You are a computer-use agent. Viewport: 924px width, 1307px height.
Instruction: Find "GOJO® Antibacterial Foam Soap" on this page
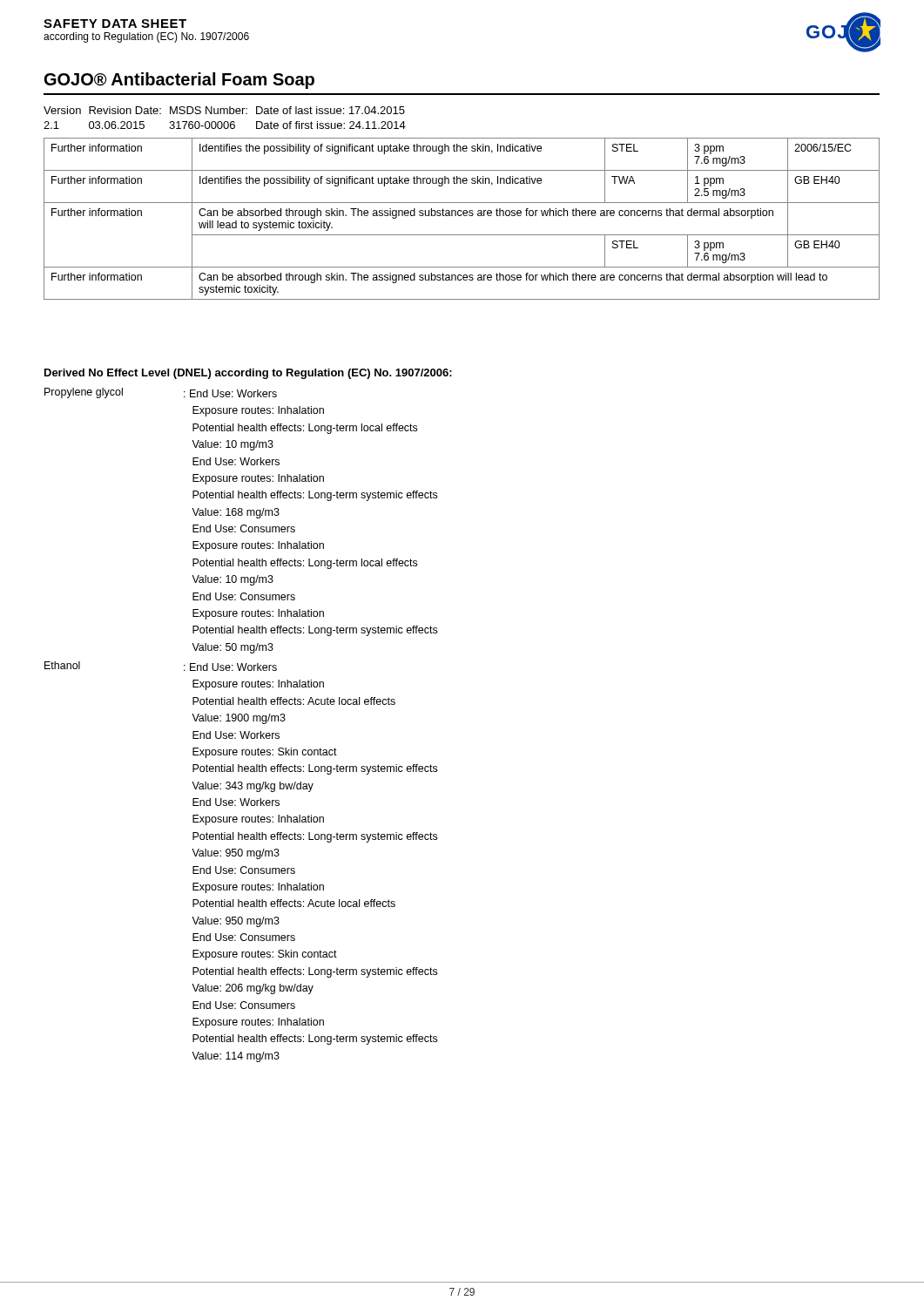[x=179, y=79]
